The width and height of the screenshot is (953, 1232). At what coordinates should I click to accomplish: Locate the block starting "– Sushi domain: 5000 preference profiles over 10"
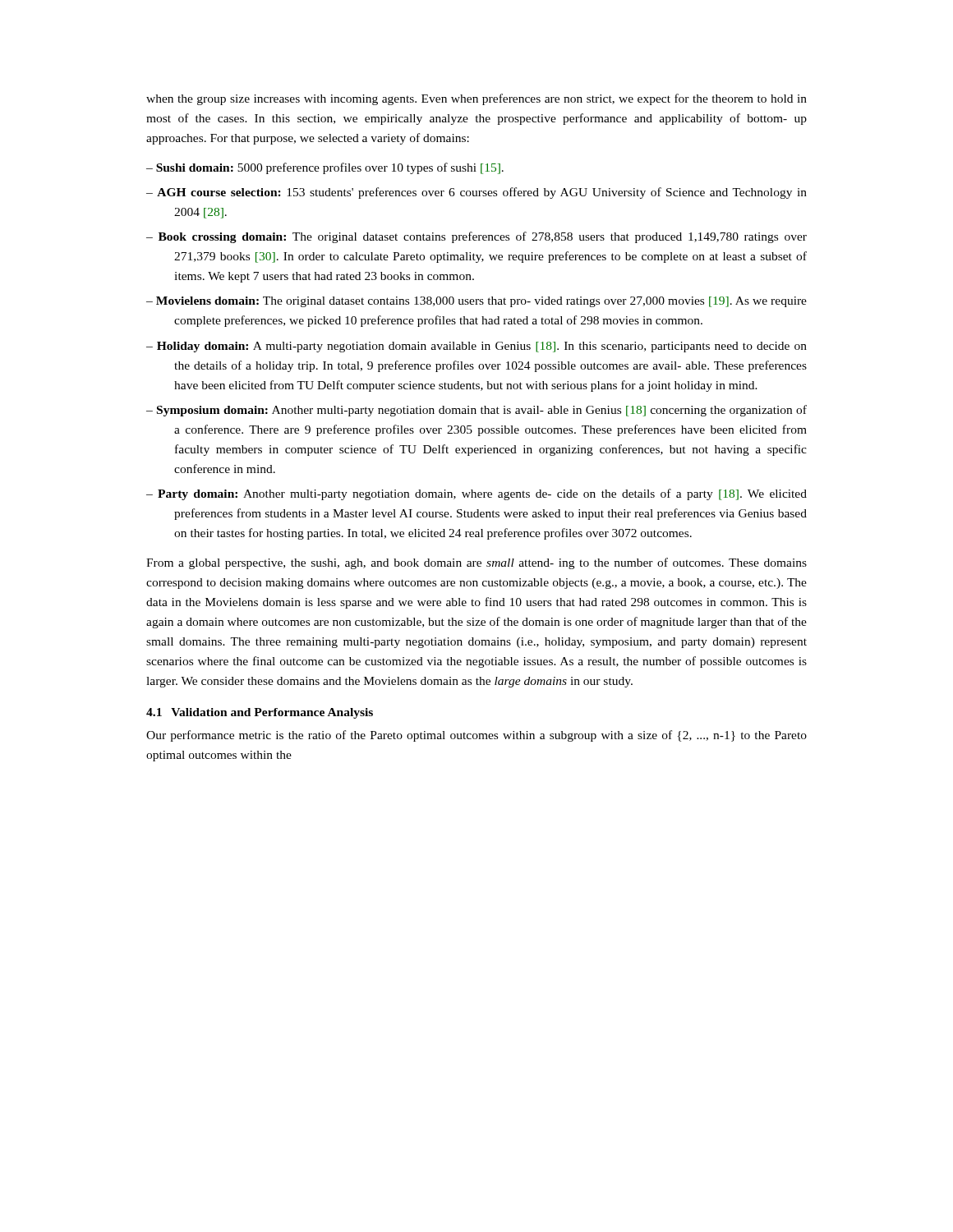click(325, 167)
